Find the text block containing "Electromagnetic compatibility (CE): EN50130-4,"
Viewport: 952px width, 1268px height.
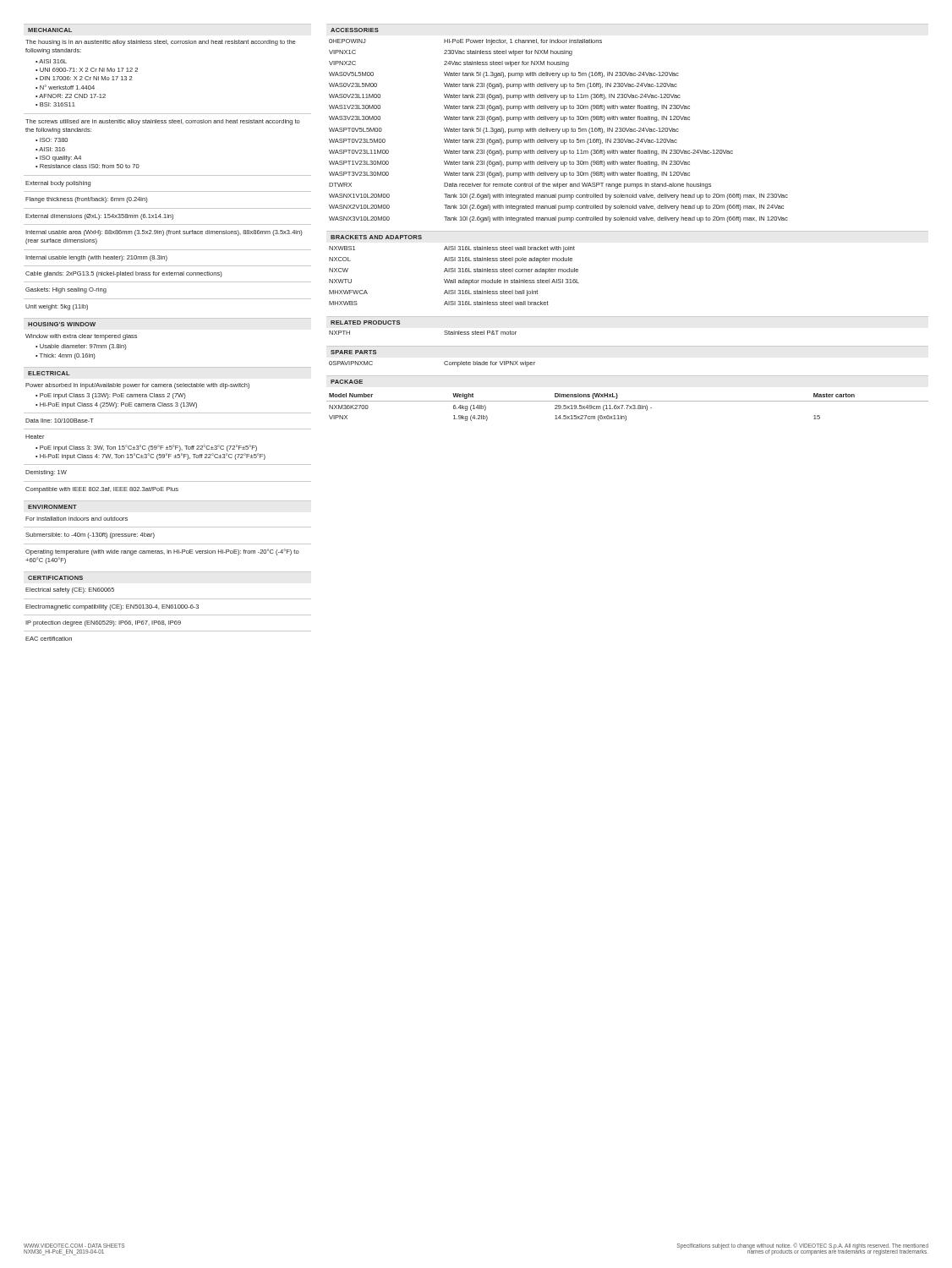[x=112, y=606]
